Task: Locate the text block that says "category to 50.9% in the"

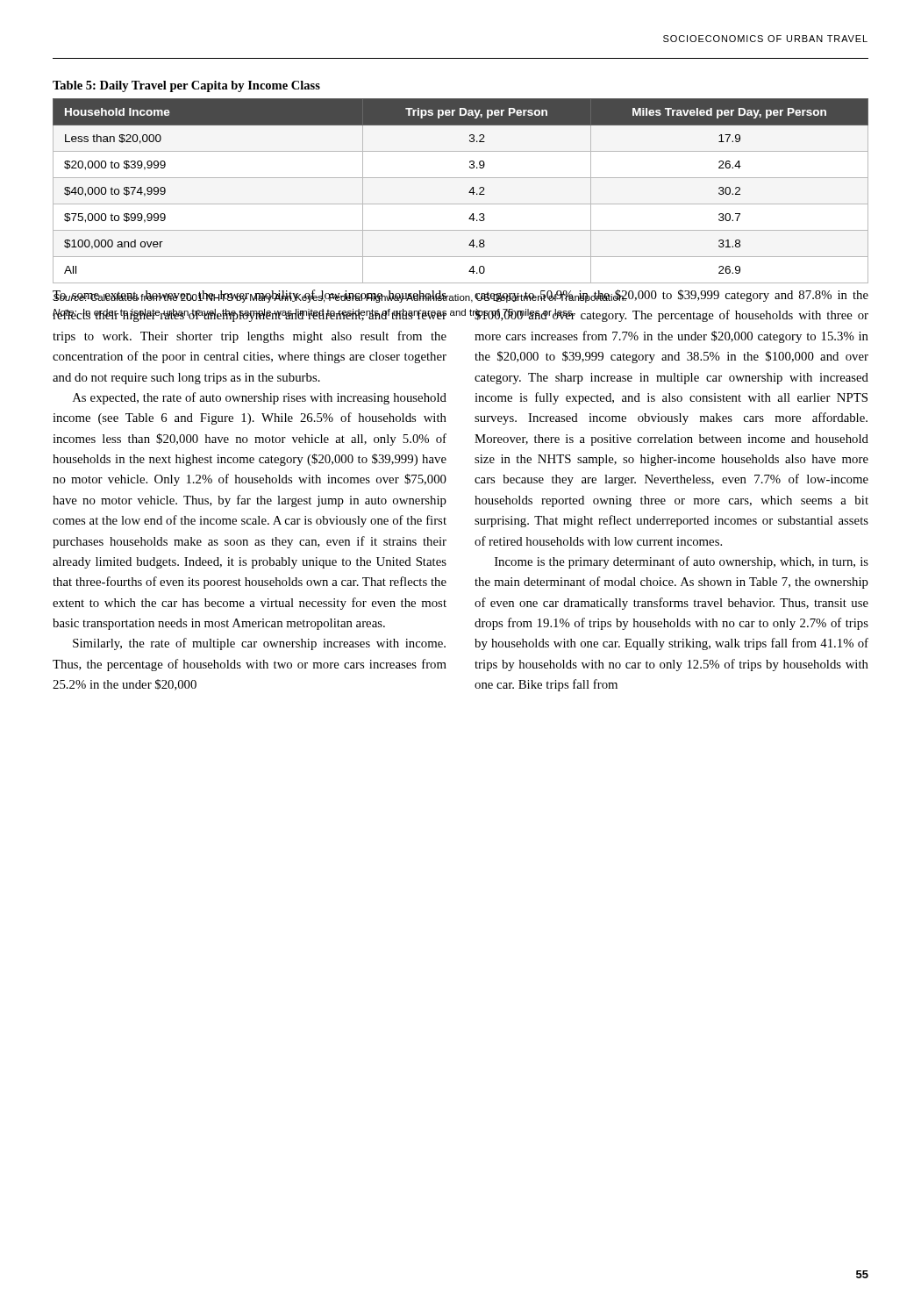Action: [x=671, y=490]
